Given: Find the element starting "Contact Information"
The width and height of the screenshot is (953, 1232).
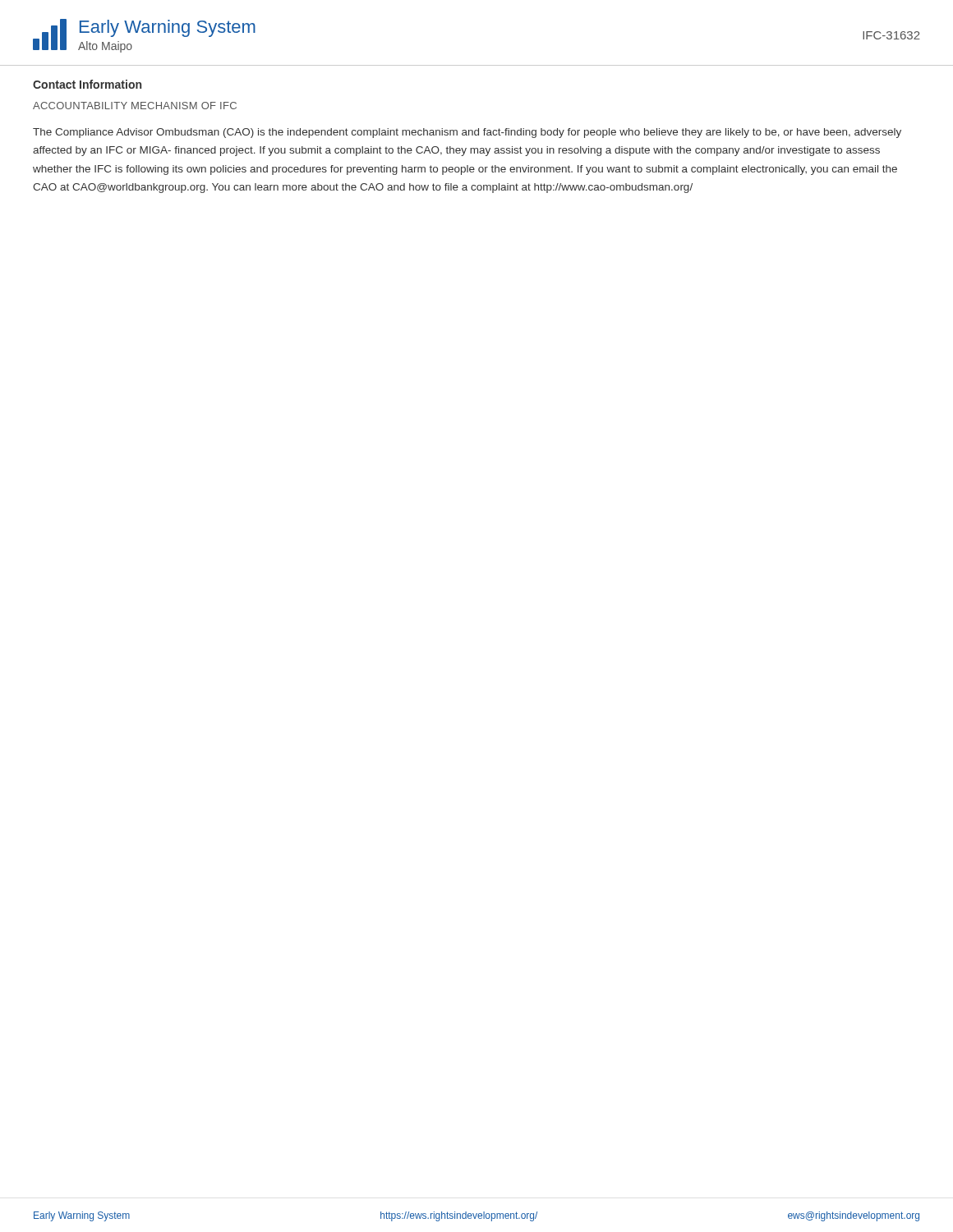Looking at the screenshot, I should click(x=87, y=85).
